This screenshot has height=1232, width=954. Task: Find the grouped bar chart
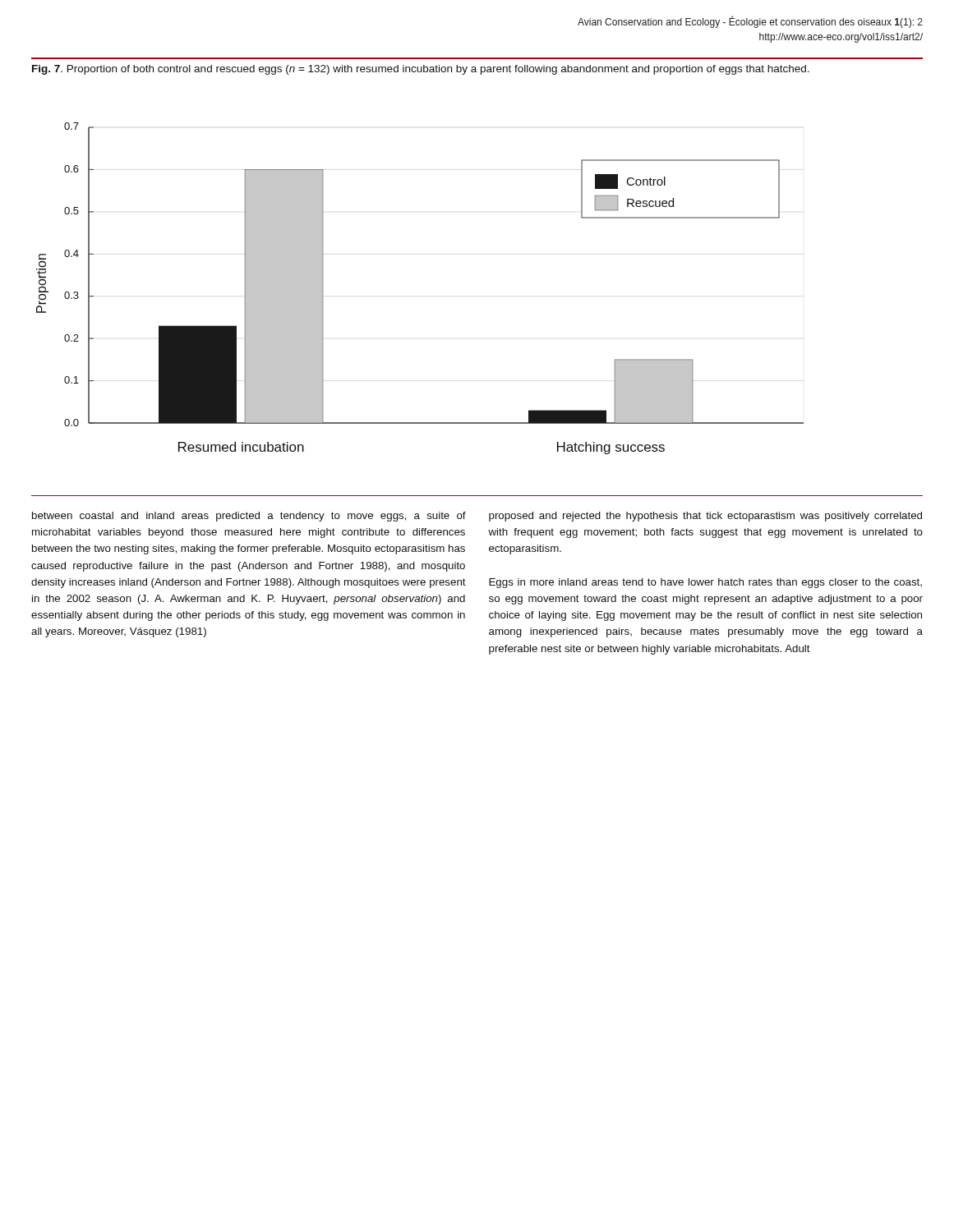477,300
